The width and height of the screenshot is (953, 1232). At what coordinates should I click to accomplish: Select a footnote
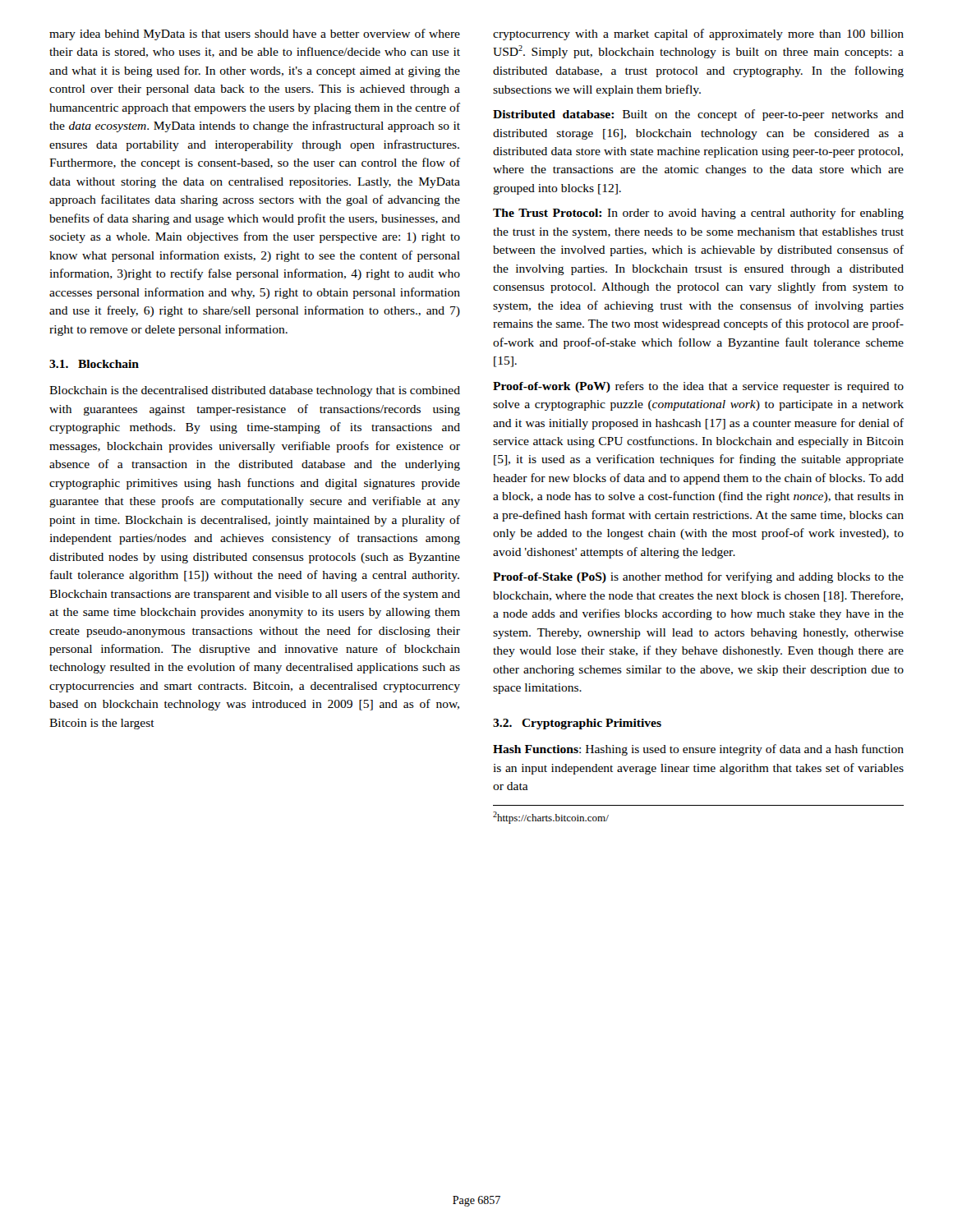pos(551,817)
